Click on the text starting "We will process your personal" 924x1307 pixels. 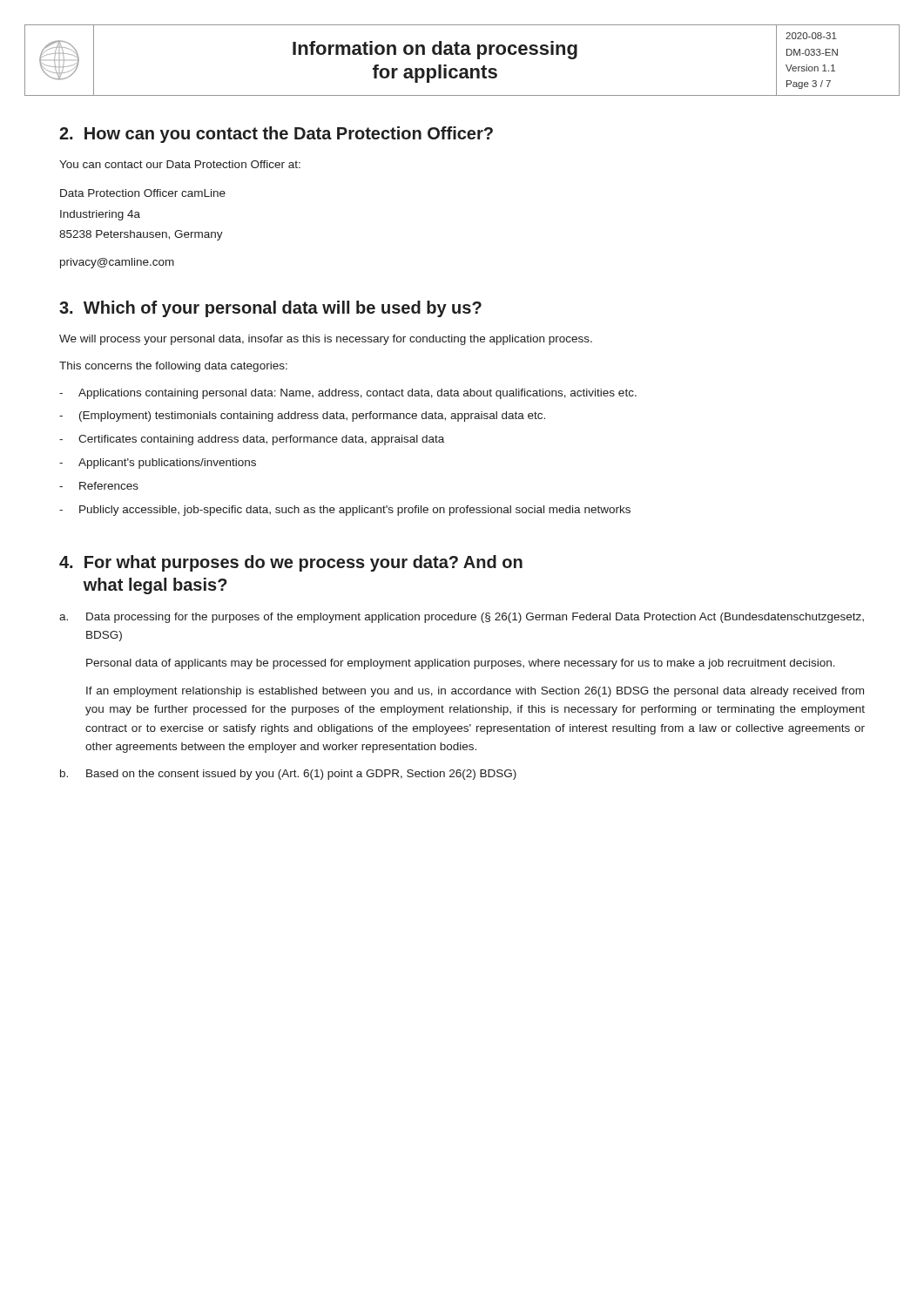pos(326,338)
